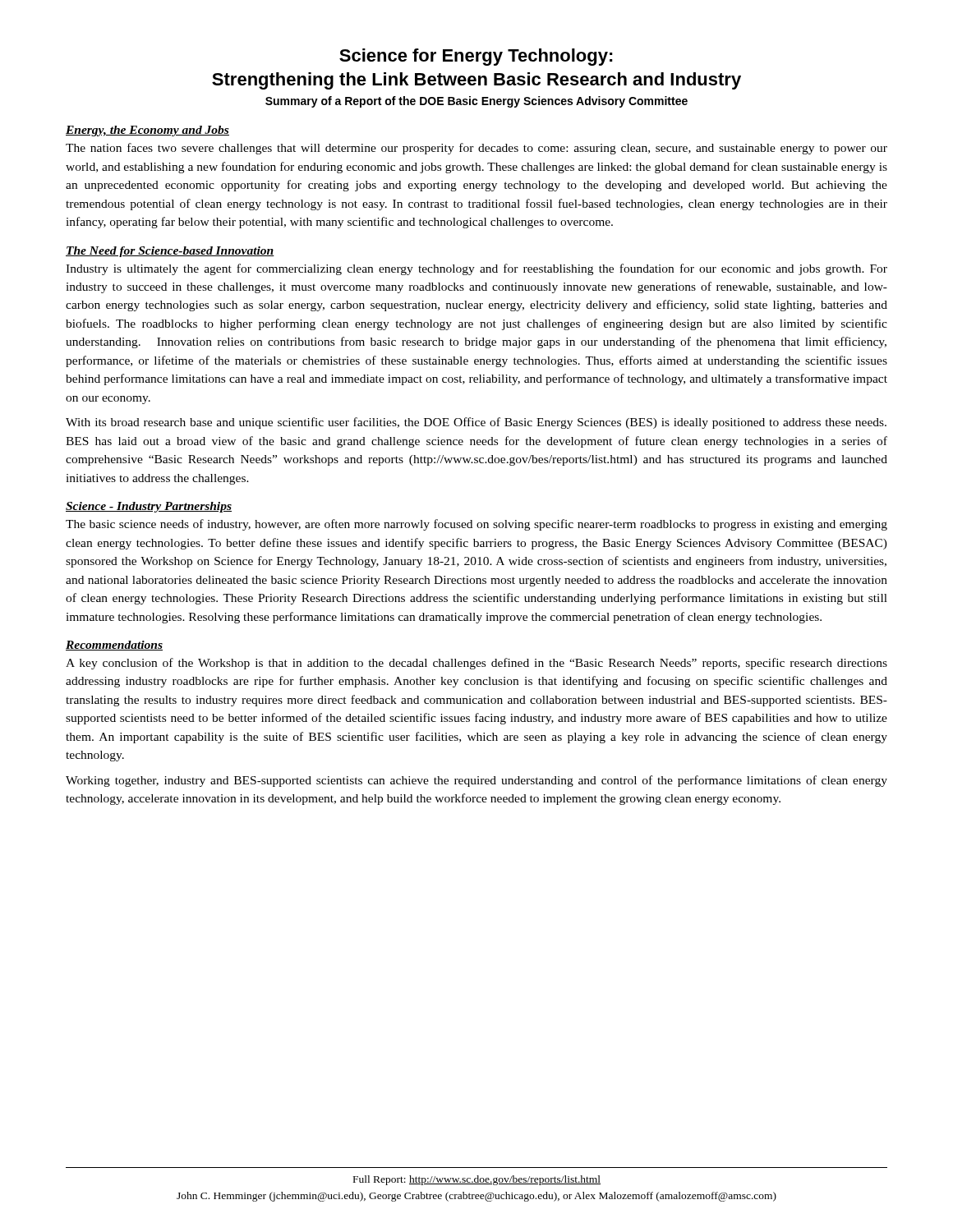Screen dimensions: 1232x953
Task: Find the block starting "Science for Energy Technology: Strengthening the"
Action: coord(476,76)
